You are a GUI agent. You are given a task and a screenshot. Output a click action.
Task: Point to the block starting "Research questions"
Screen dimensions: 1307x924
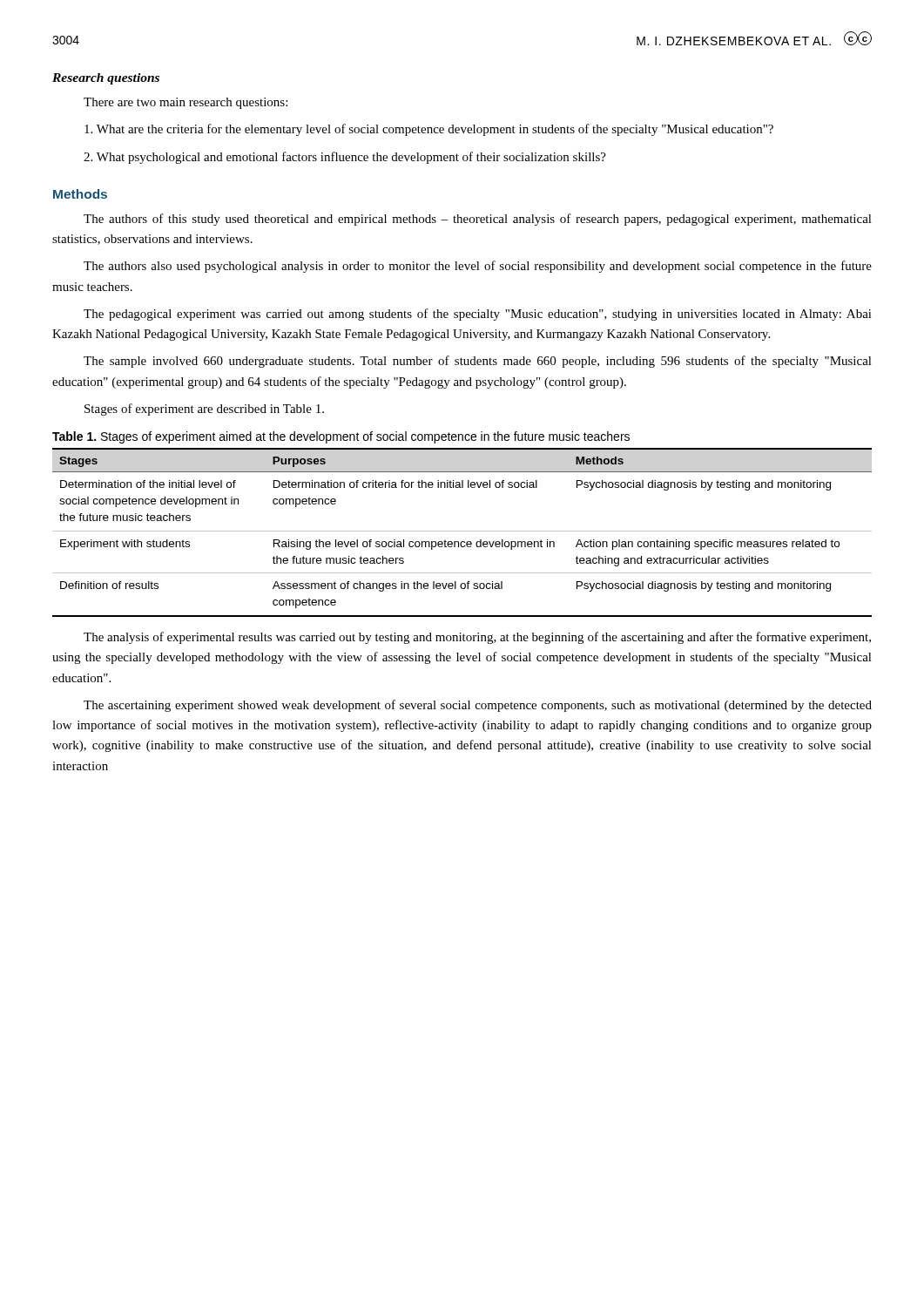tap(106, 78)
